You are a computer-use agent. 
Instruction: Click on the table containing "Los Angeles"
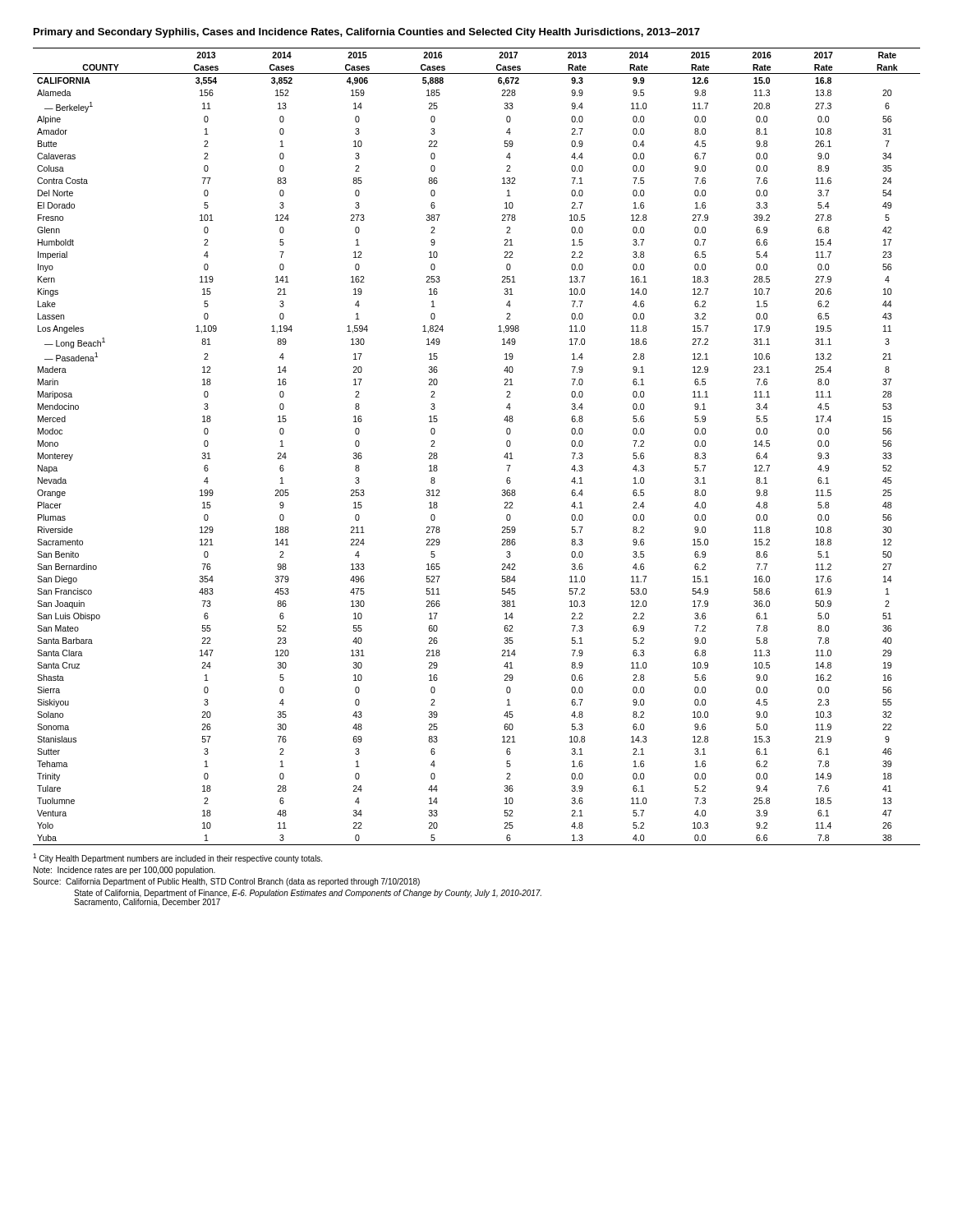476,446
